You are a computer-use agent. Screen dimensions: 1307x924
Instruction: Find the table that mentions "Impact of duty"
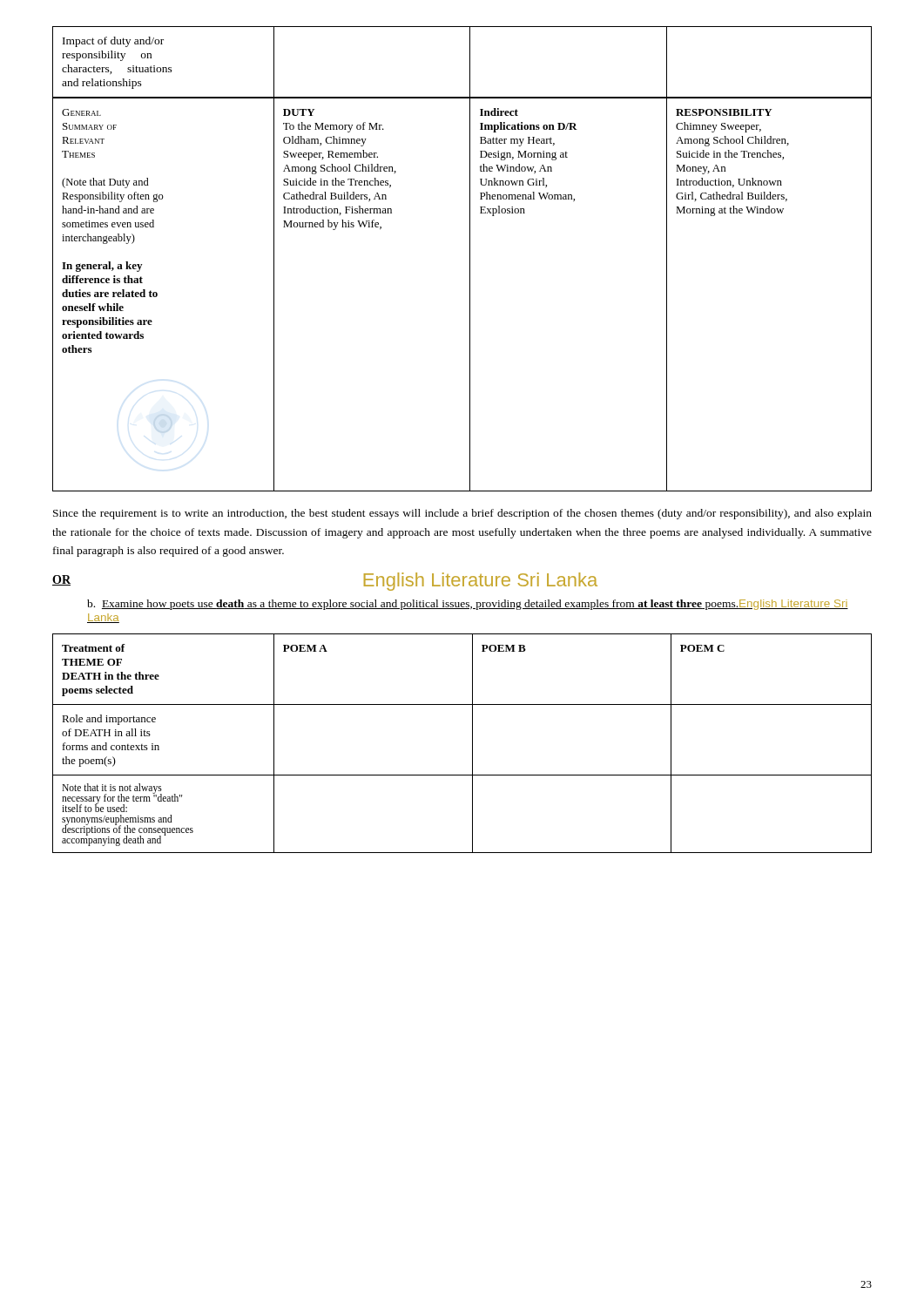[x=462, y=62]
